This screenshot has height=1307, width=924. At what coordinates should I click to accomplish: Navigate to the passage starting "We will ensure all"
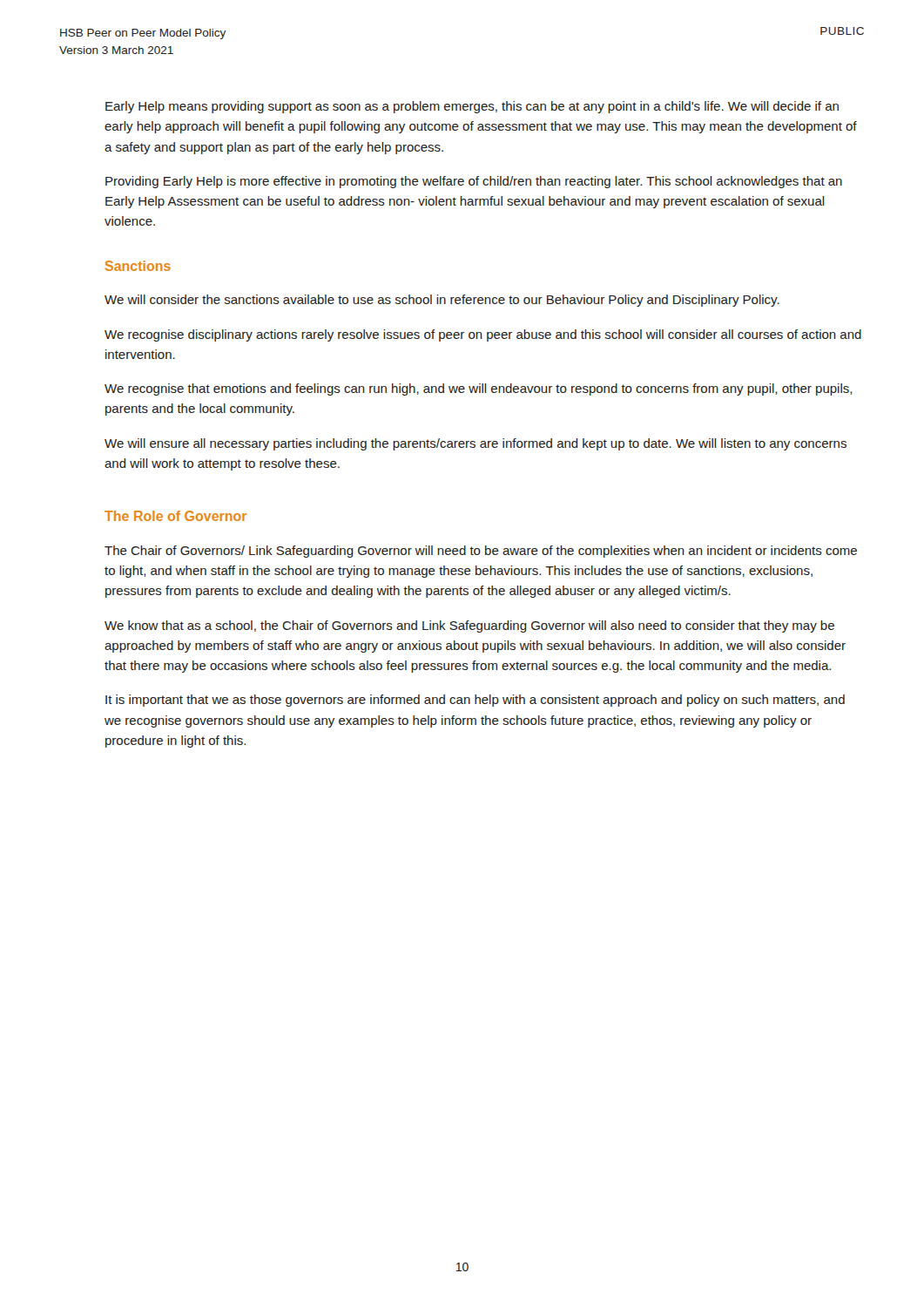(476, 453)
